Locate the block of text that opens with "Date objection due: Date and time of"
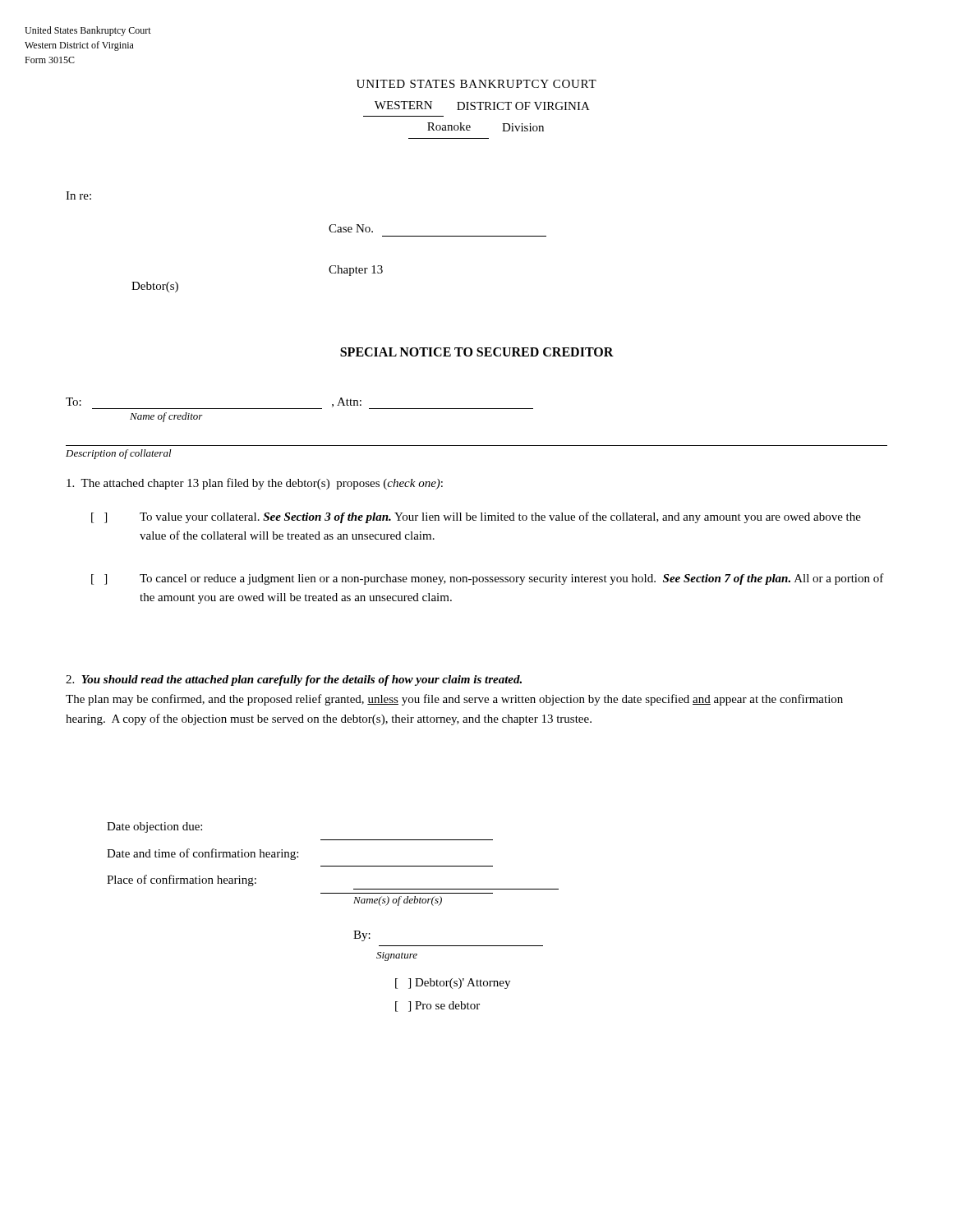This screenshot has width=953, height=1232. pos(300,853)
